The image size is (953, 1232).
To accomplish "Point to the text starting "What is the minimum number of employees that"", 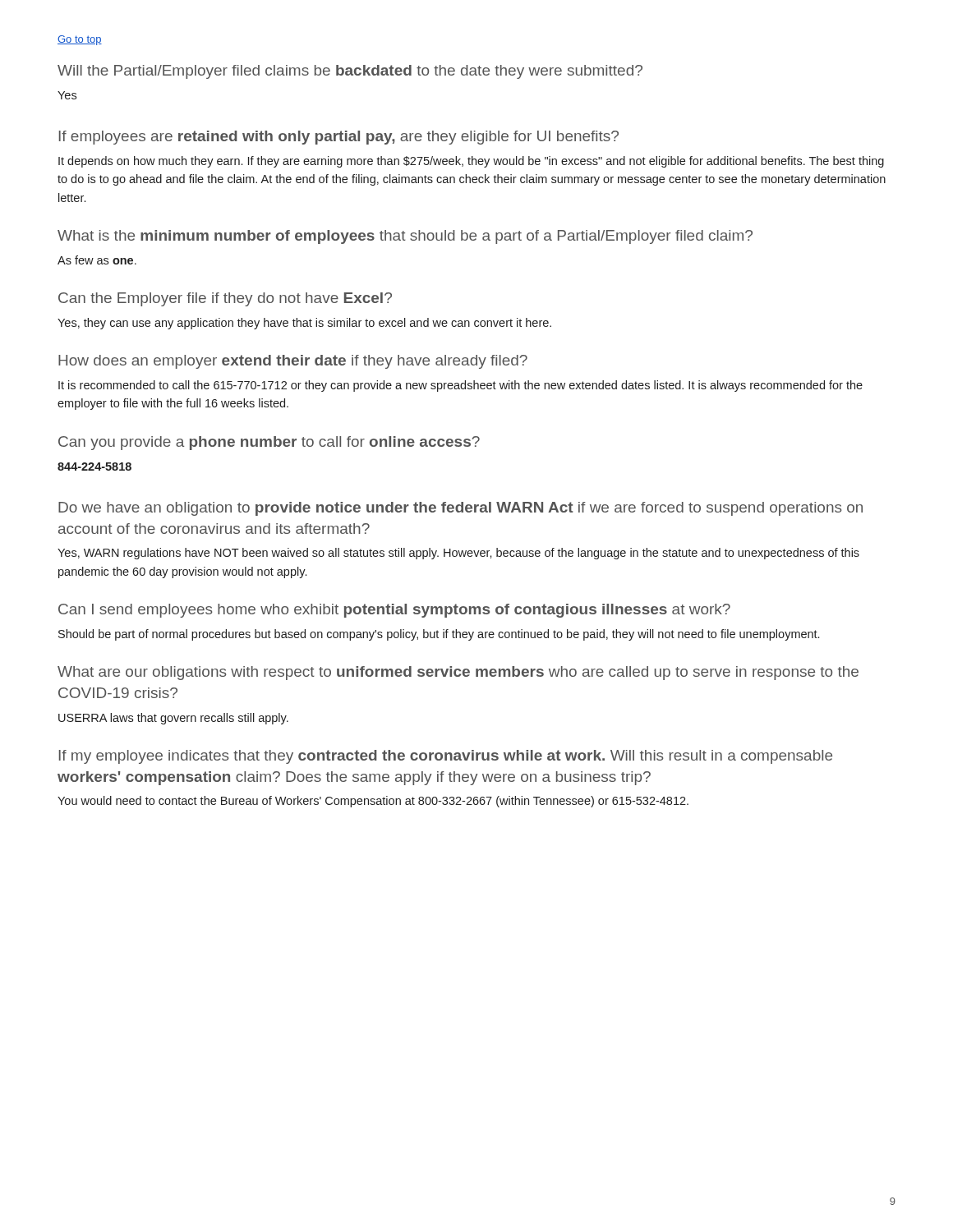I will tap(476, 236).
